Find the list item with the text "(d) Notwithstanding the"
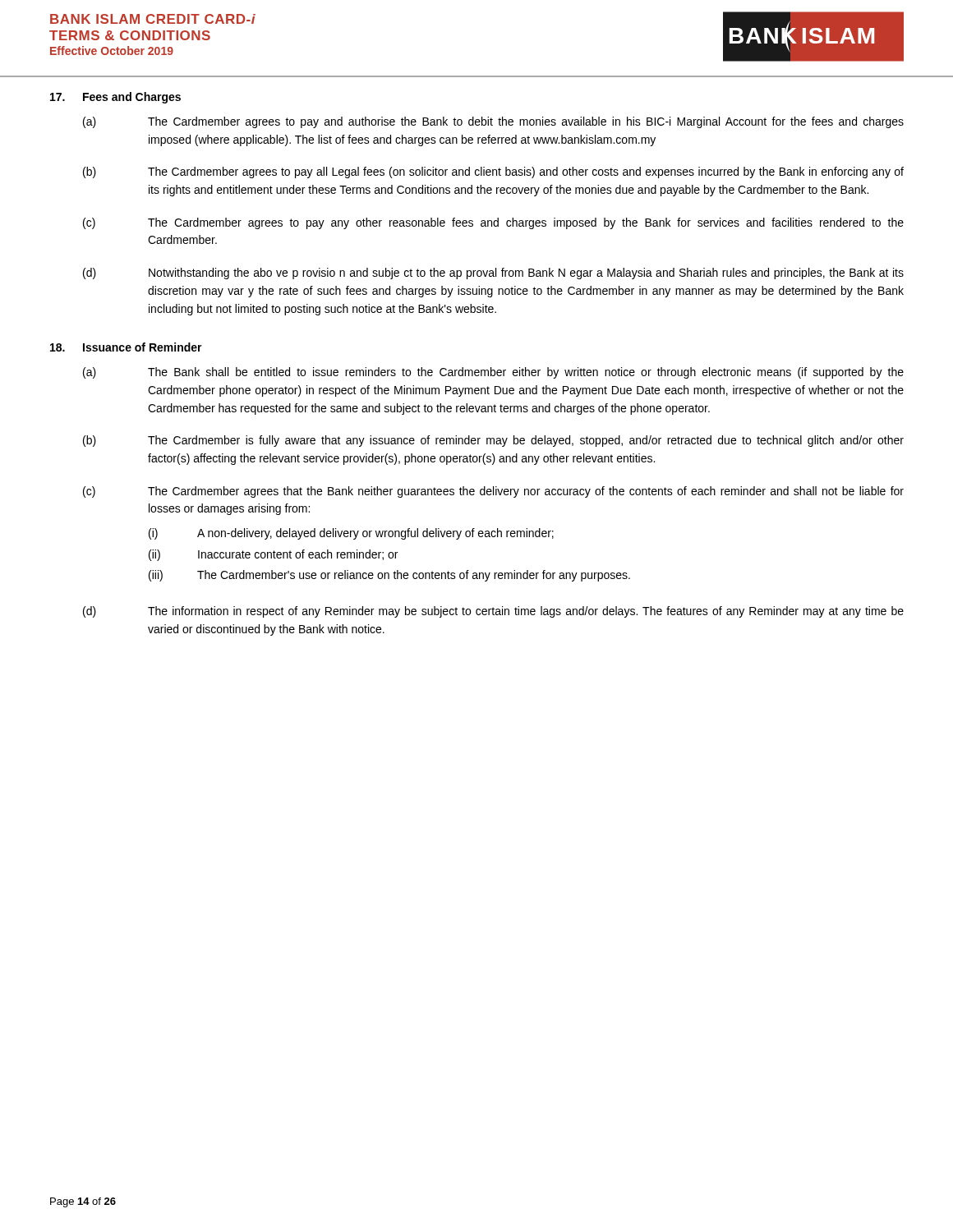This screenshot has width=953, height=1232. (x=476, y=291)
